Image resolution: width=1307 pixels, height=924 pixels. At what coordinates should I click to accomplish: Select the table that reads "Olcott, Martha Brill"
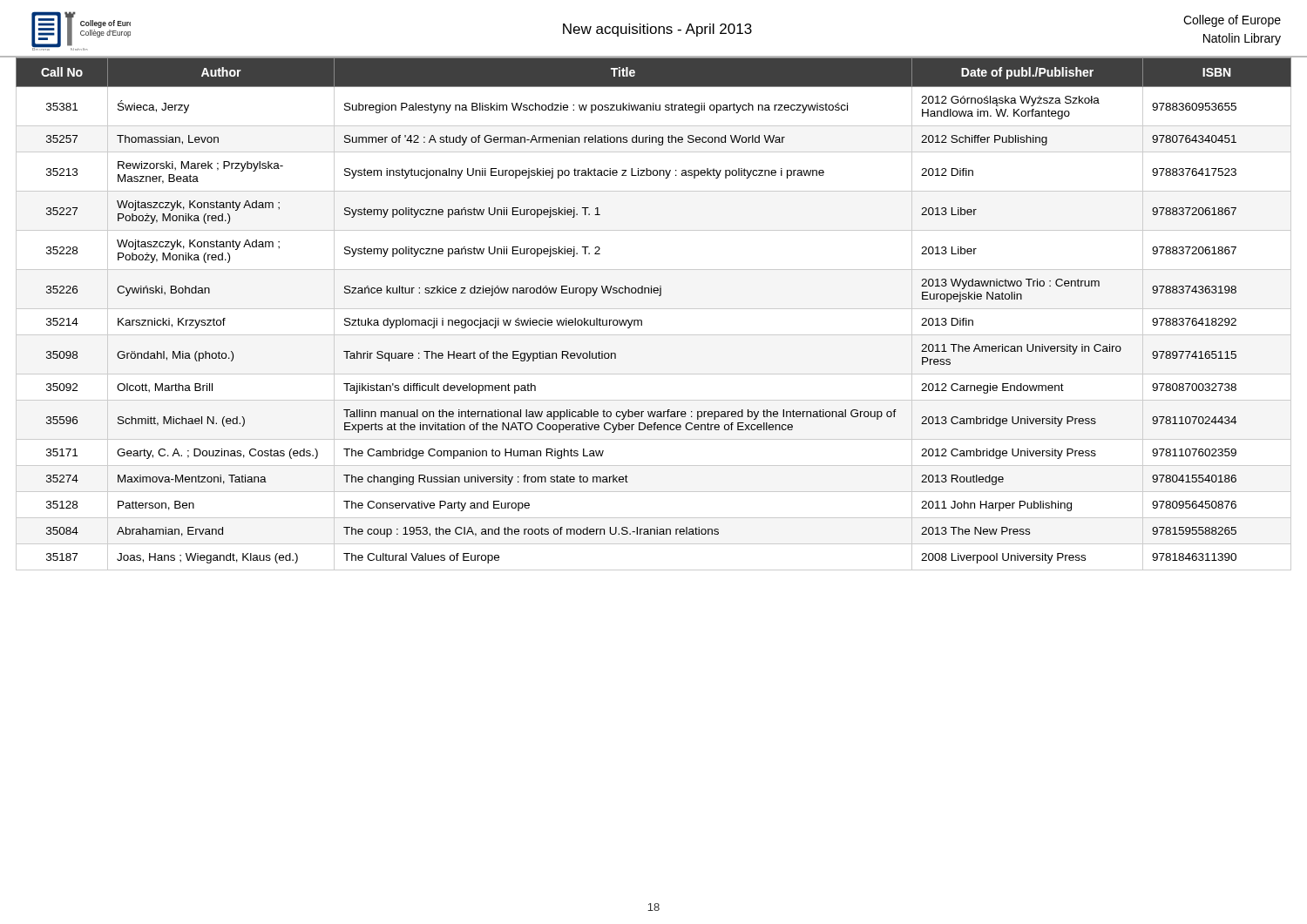click(x=654, y=314)
